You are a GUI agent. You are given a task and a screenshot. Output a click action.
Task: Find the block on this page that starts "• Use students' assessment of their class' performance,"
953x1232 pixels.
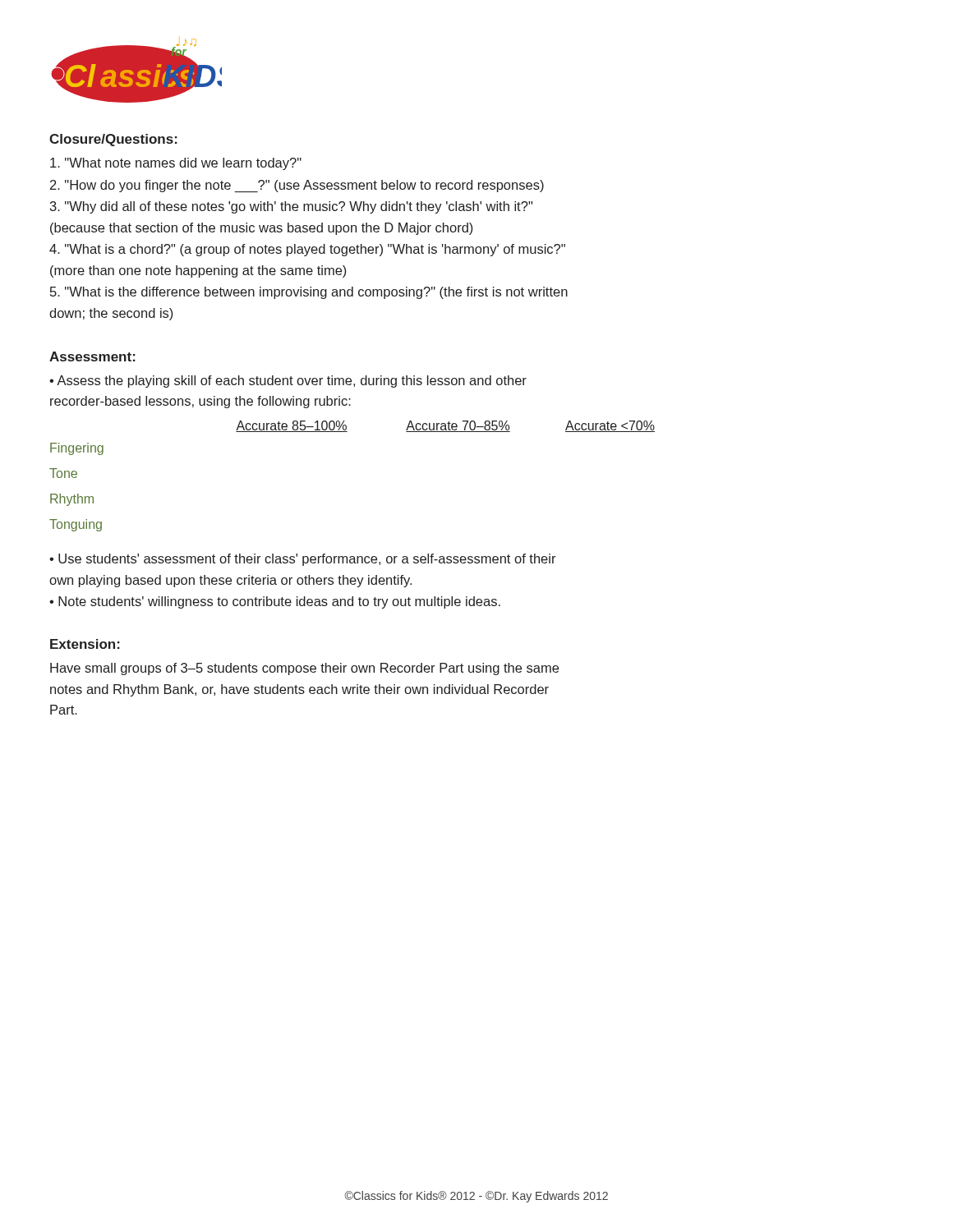pyautogui.click(x=302, y=580)
